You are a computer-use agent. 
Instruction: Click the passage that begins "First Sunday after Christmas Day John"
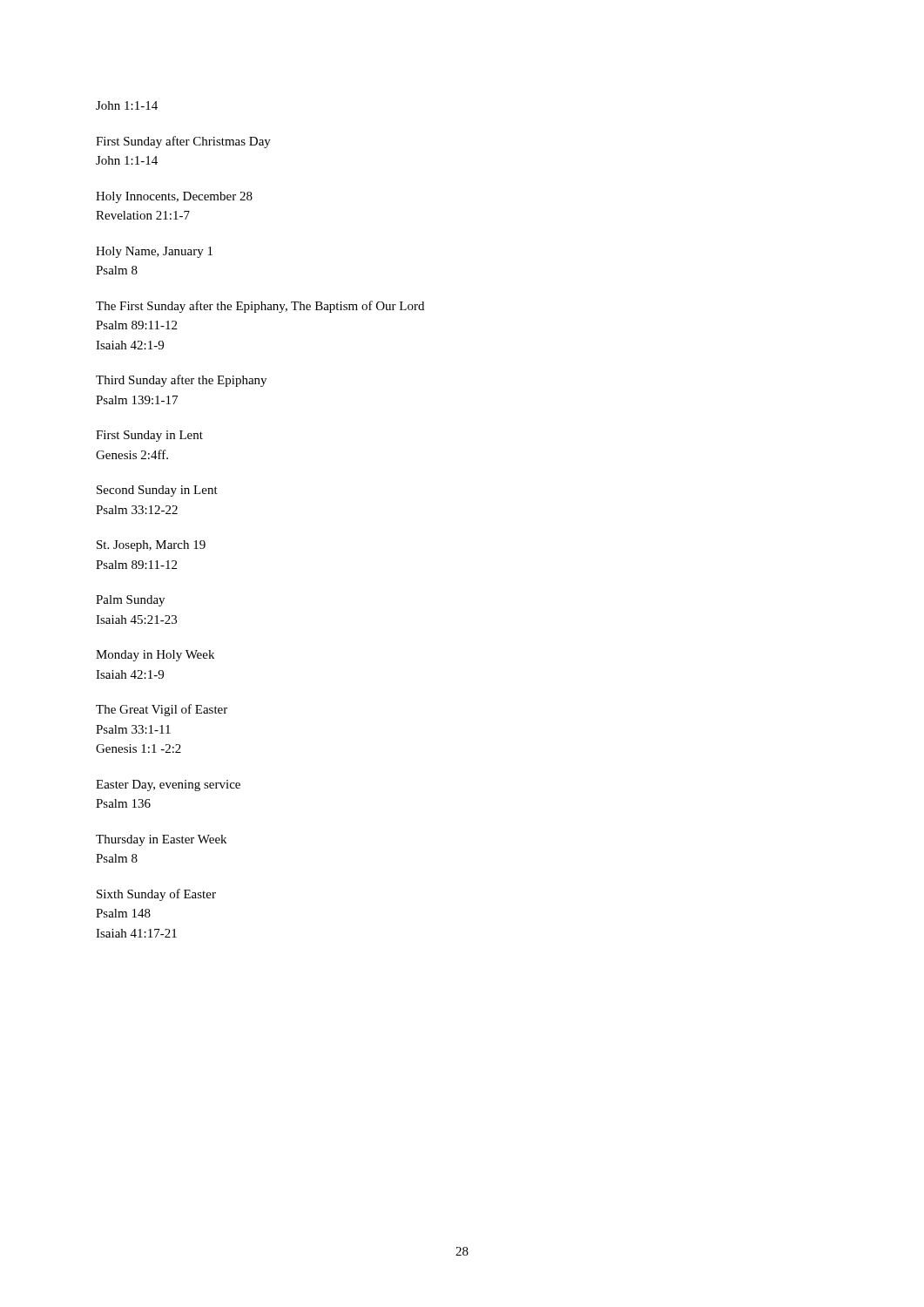pos(183,151)
